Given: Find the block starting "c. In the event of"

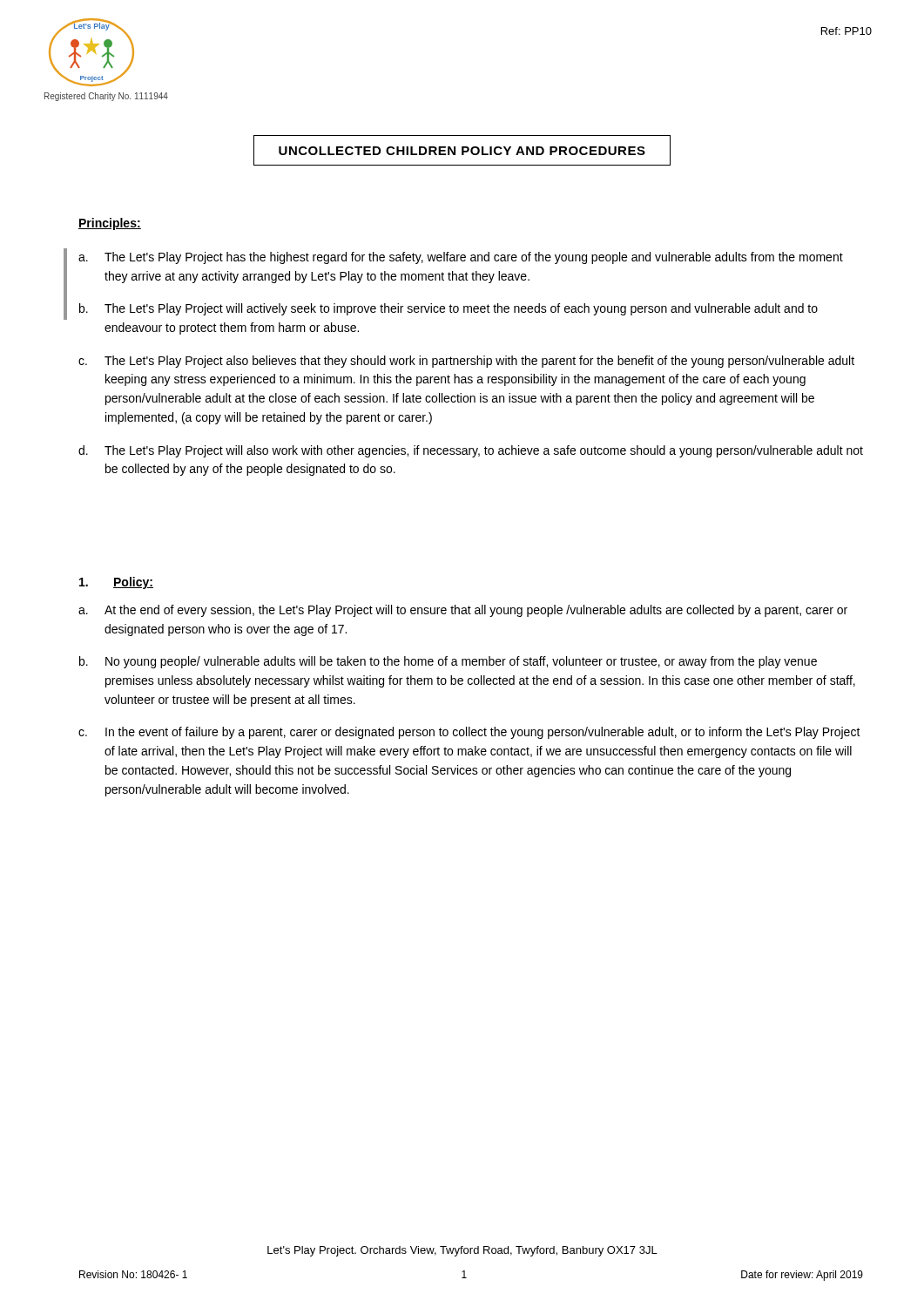Looking at the screenshot, I should click(x=471, y=761).
